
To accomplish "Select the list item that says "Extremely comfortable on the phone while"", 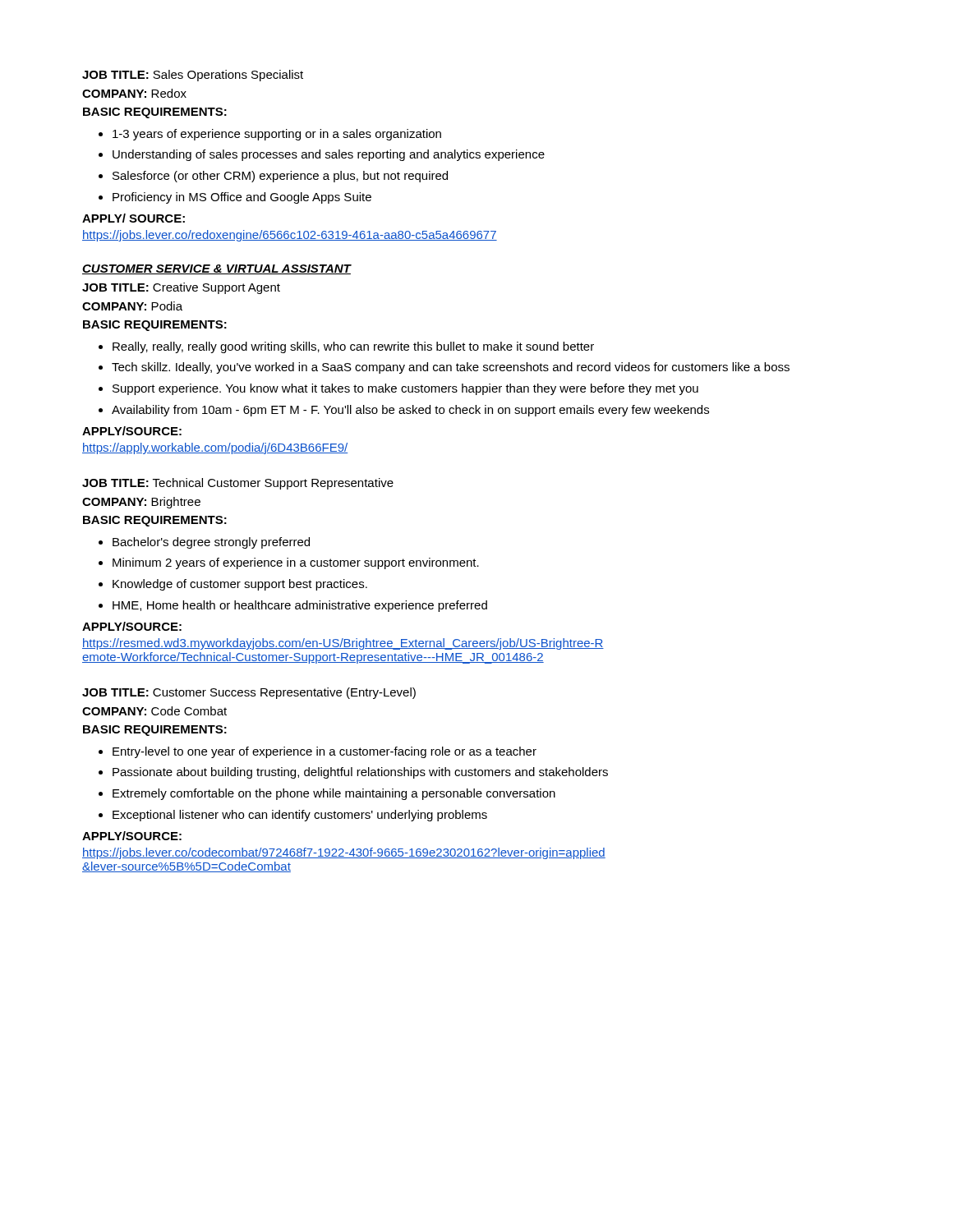I will click(x=476, y=793).
